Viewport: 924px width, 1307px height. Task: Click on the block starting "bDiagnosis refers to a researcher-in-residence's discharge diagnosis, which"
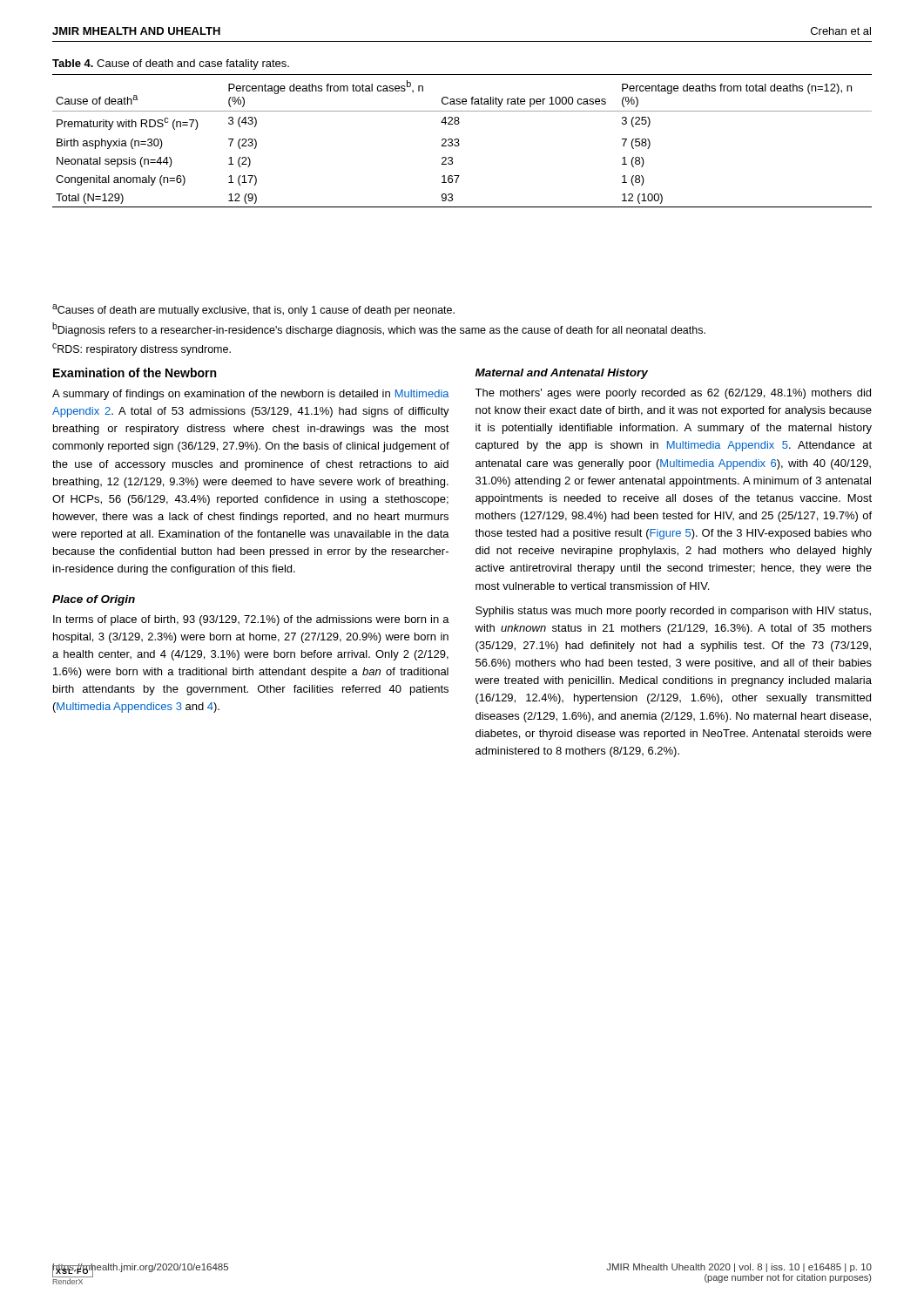(x=379, y=329)
